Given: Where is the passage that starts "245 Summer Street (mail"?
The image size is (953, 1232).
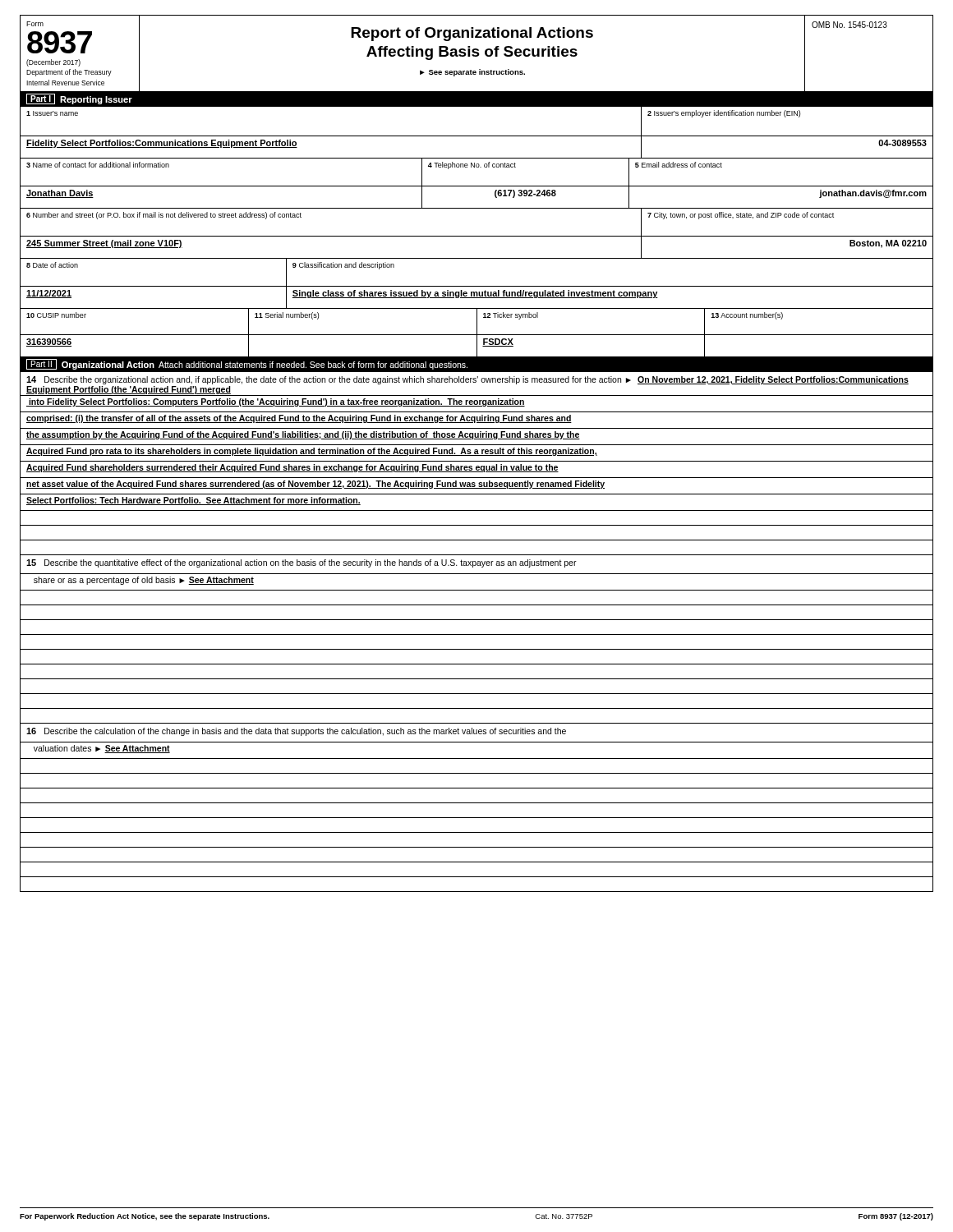Looking at the screenshot, I should click(x=476, y=247).
